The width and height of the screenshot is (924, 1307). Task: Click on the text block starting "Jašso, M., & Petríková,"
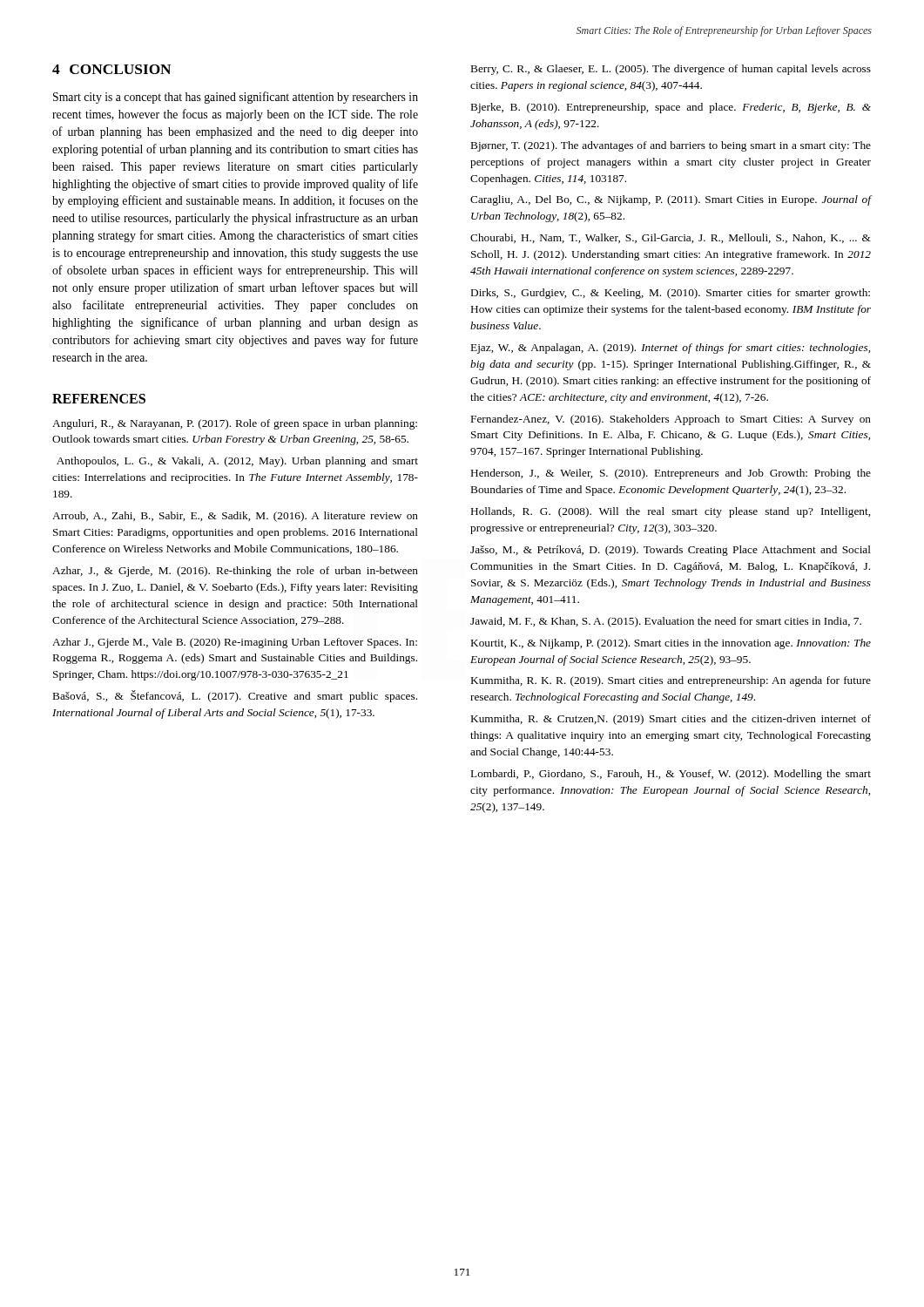[671, 574]
